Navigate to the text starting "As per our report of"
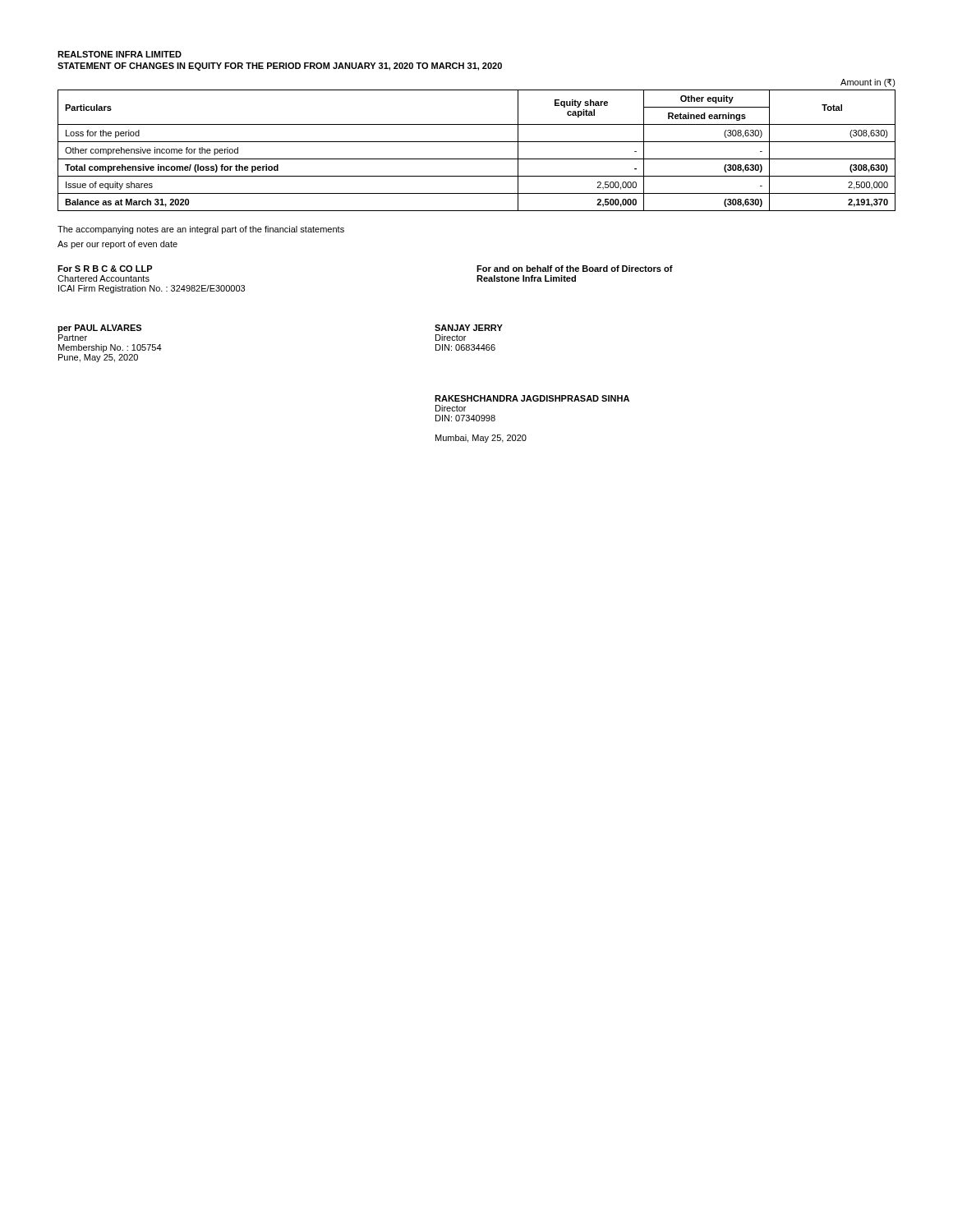The width and height of the screenshot is (953, 1232). 118,244
